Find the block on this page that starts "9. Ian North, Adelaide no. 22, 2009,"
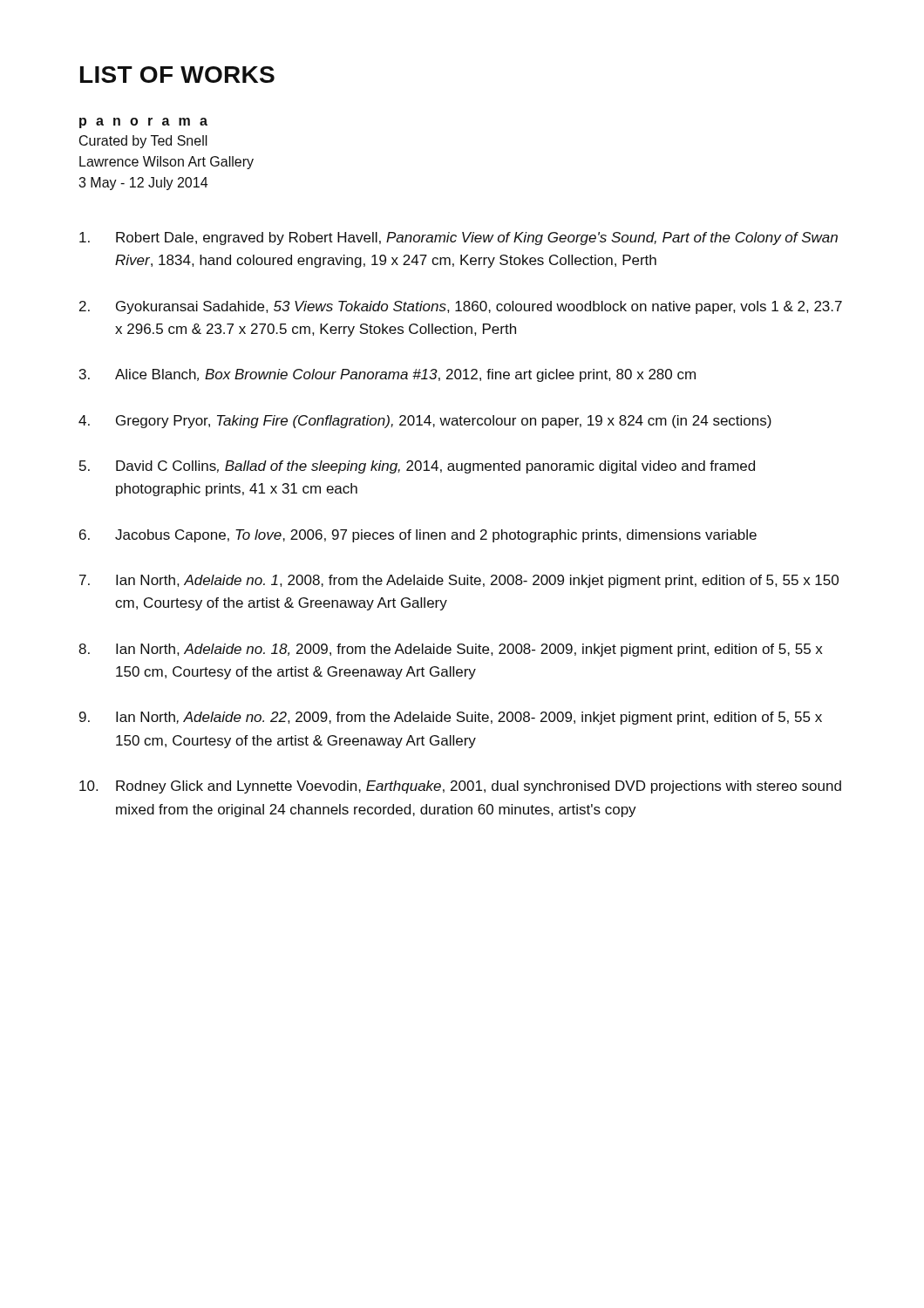The height and width of the screenshot is (1308, 924). (x=462, y=730)
